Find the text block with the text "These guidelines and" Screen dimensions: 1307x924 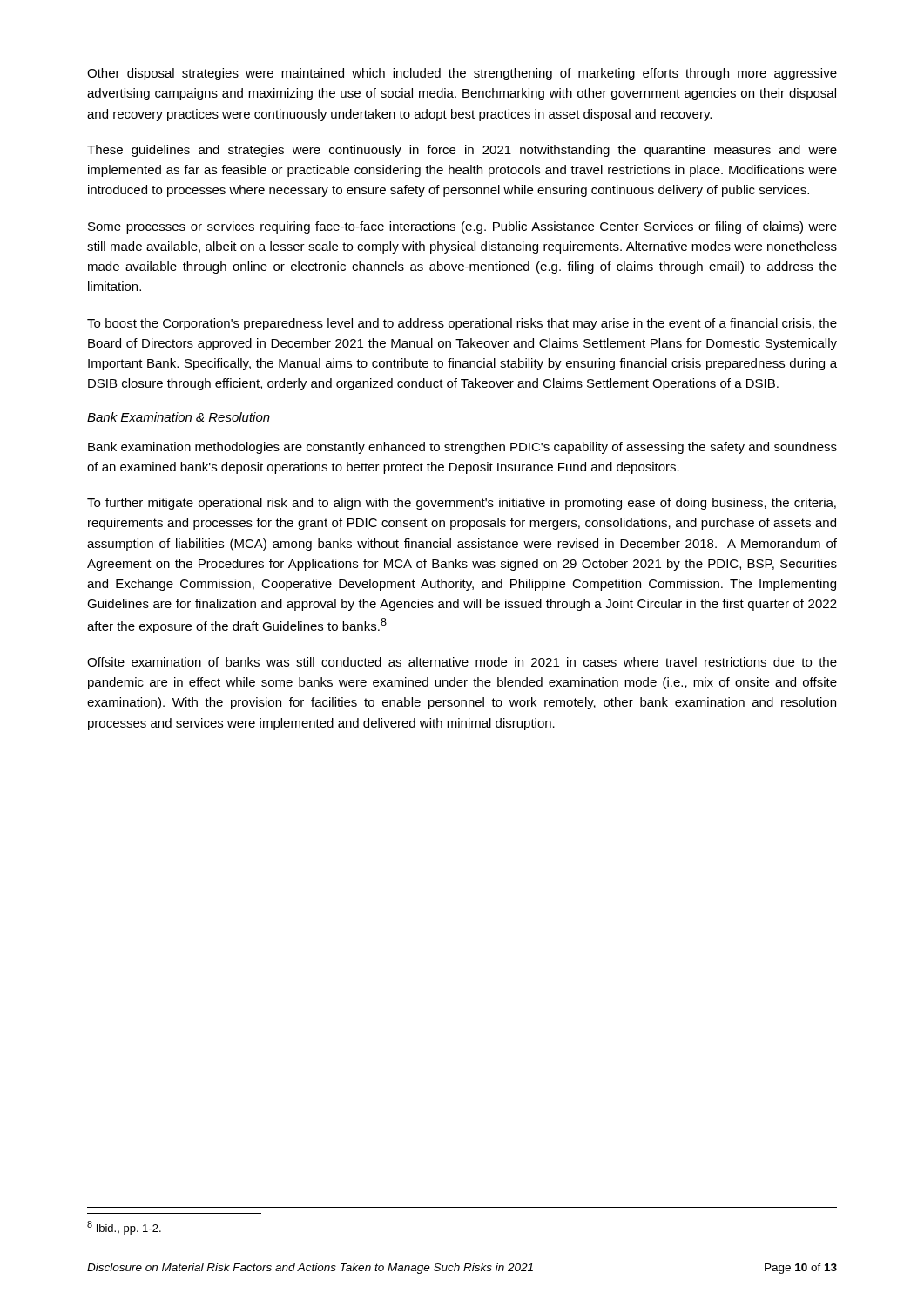(x=462, y=169)
